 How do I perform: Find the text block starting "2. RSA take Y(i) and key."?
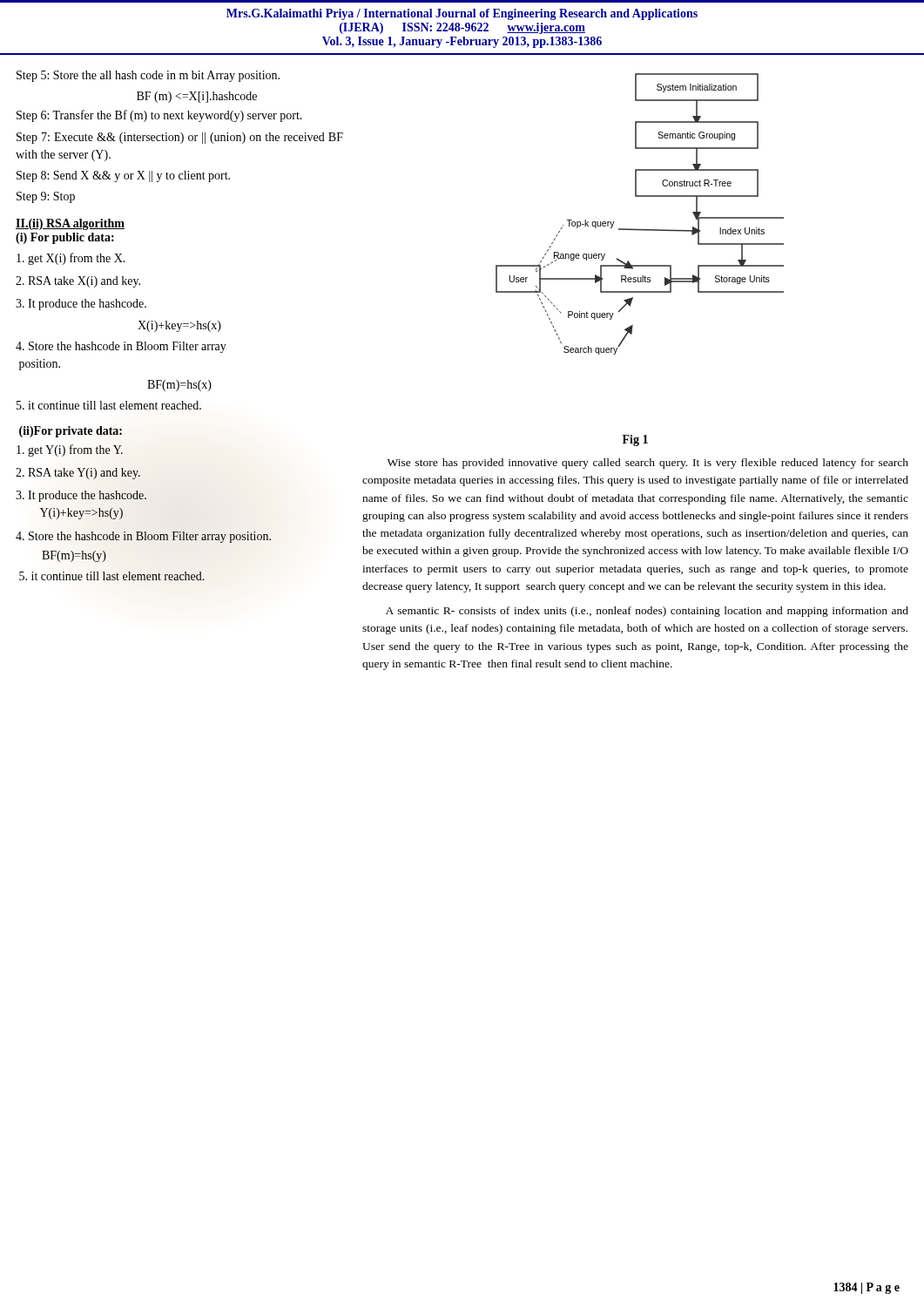click(x=78, y=473)
